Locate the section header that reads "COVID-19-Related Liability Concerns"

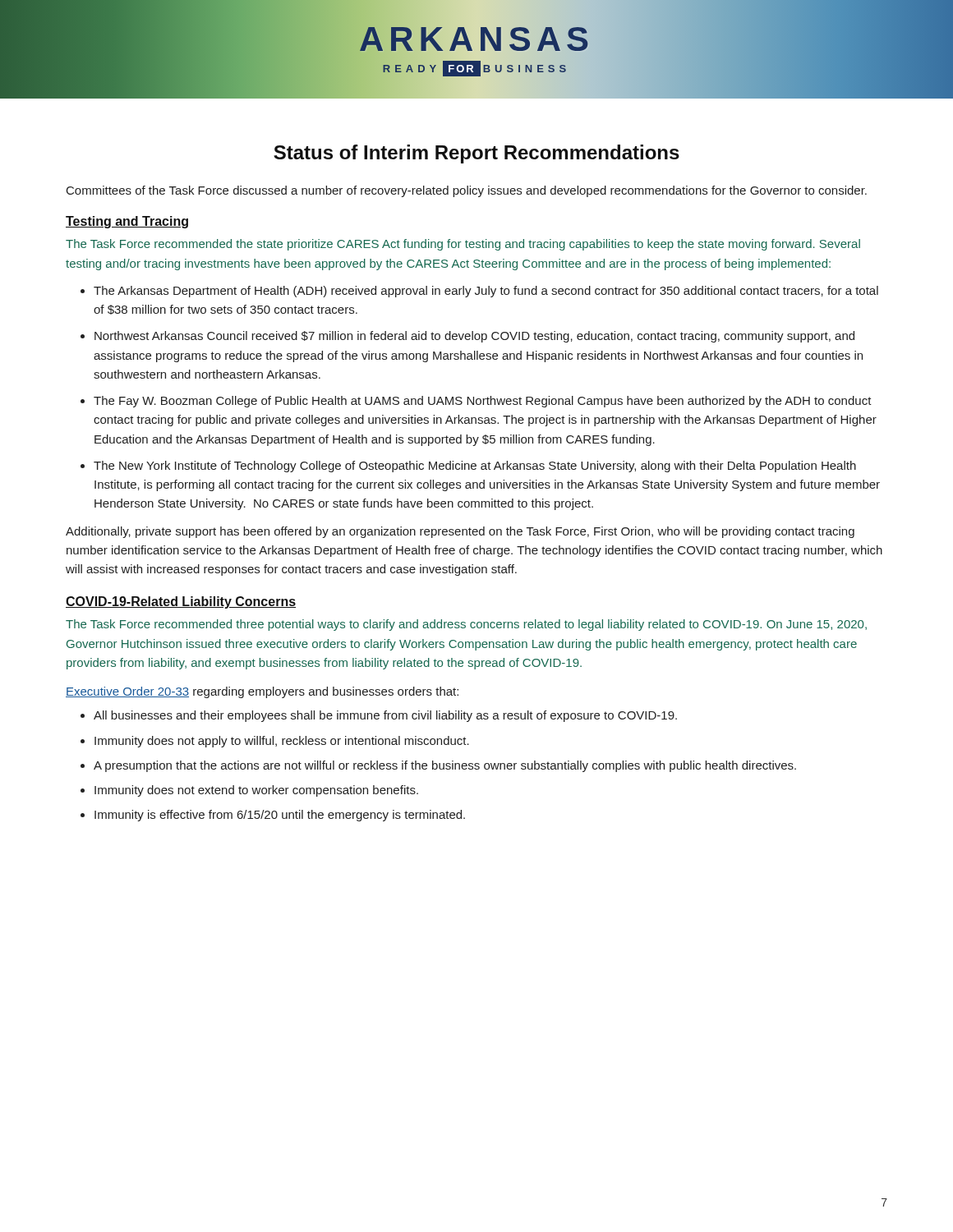[x=181, y=602]
